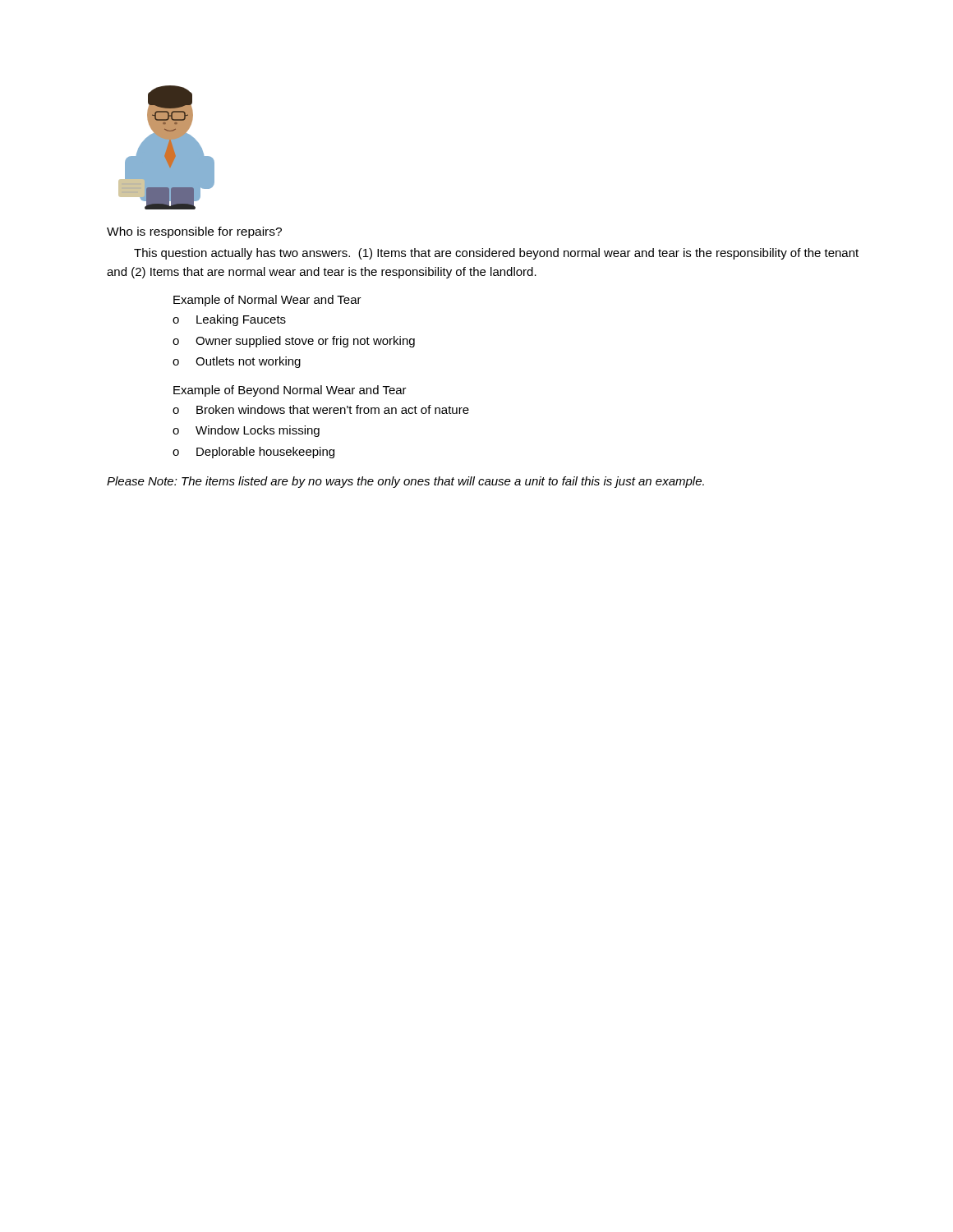Locate the text containing "Example of Normal Wear and Tear"
The width and height of the screenshot is (953, 1232).
[x=267, y=299]
